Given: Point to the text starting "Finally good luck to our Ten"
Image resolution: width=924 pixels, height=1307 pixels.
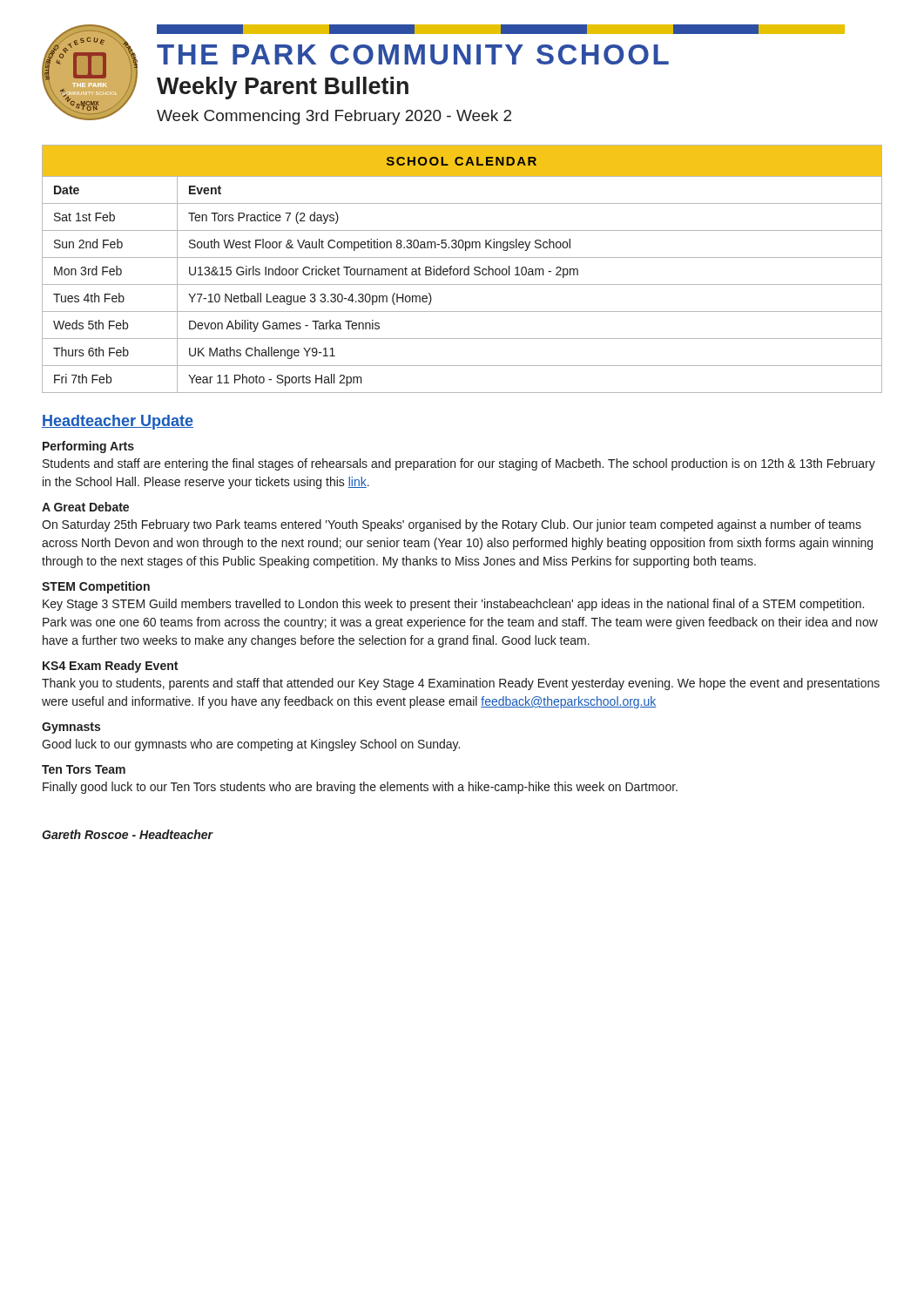Looking at the screenshot, I should [x=360, y=787].
